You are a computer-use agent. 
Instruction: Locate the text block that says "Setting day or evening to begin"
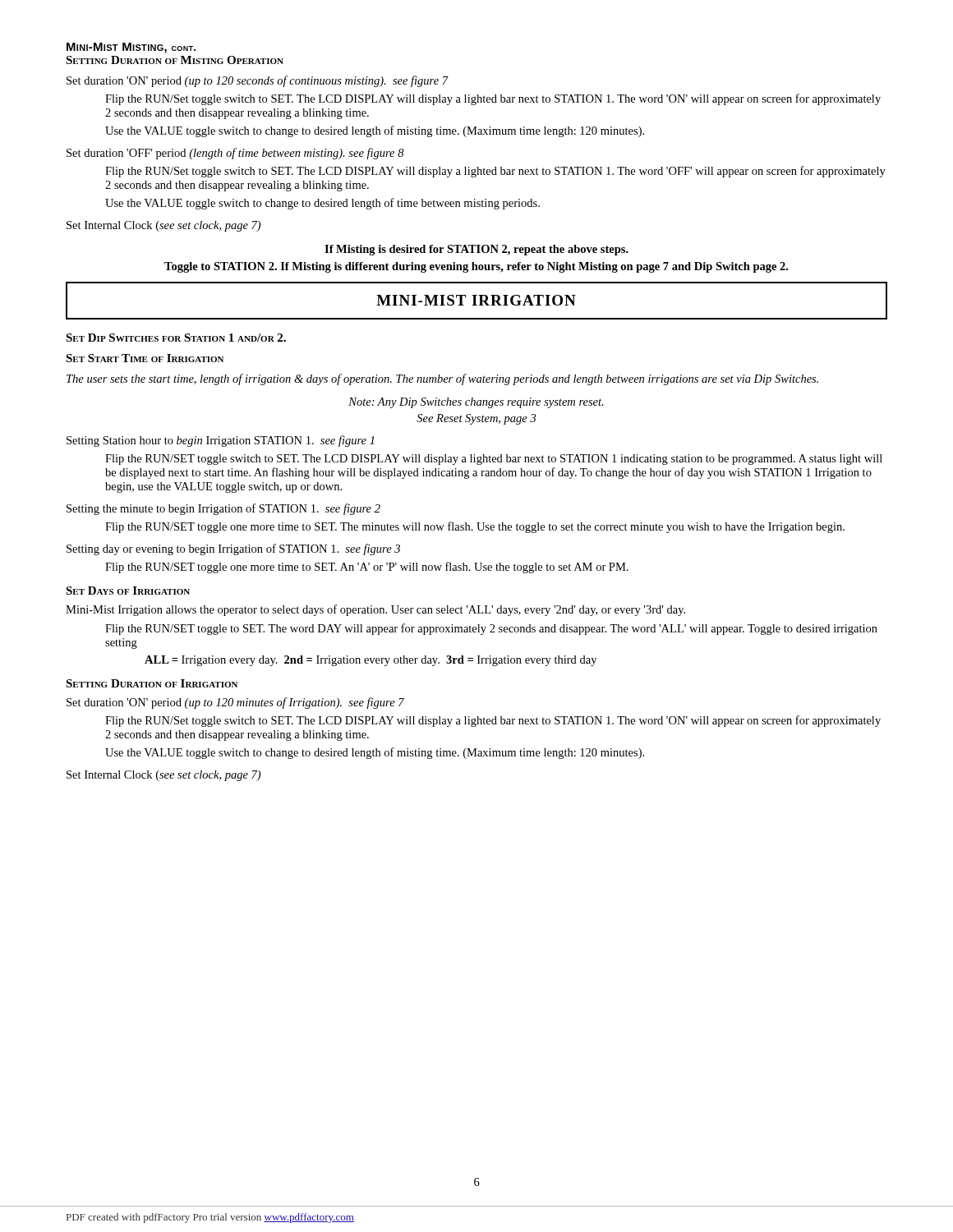click(233, 548)
